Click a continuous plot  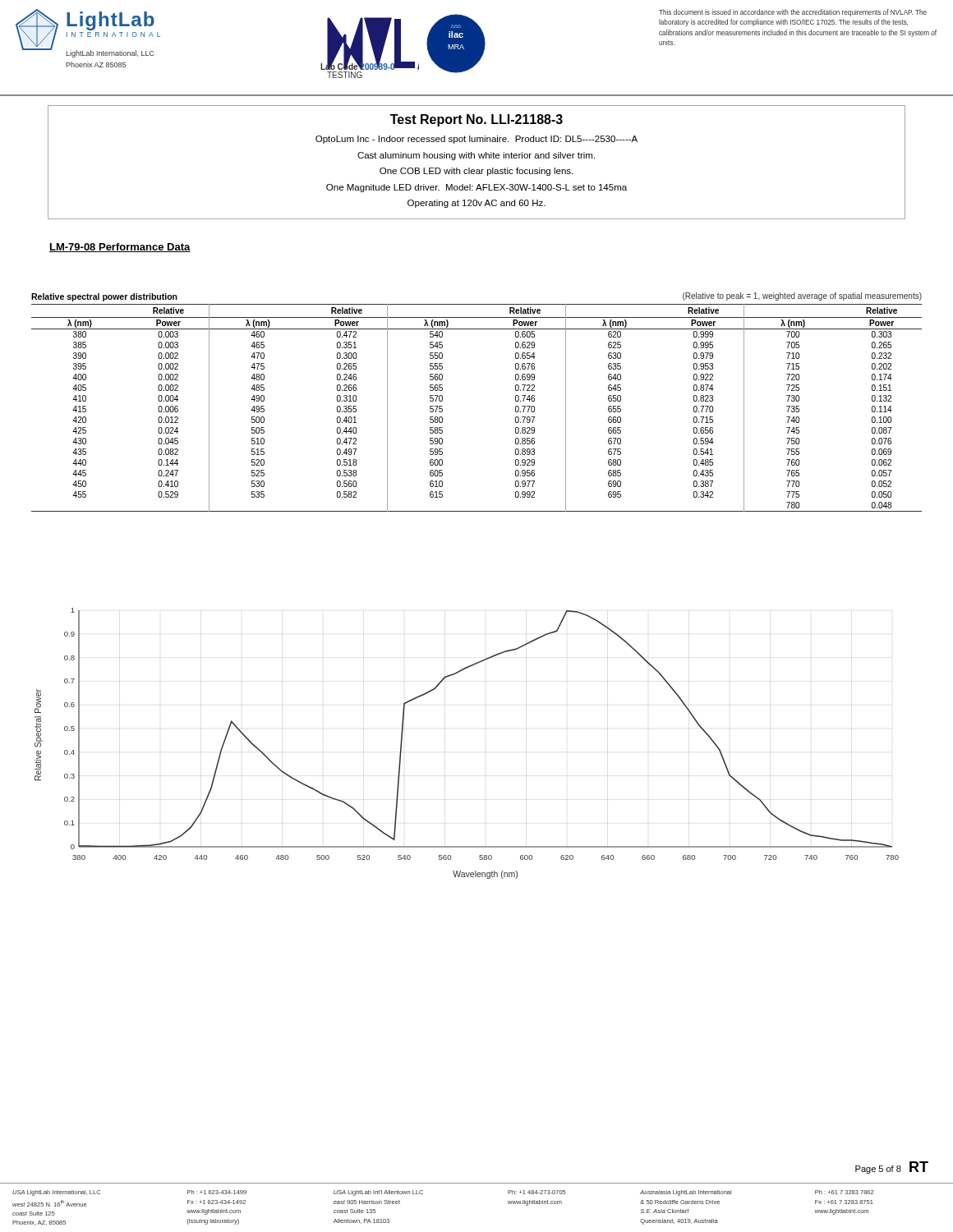point(476,747)
